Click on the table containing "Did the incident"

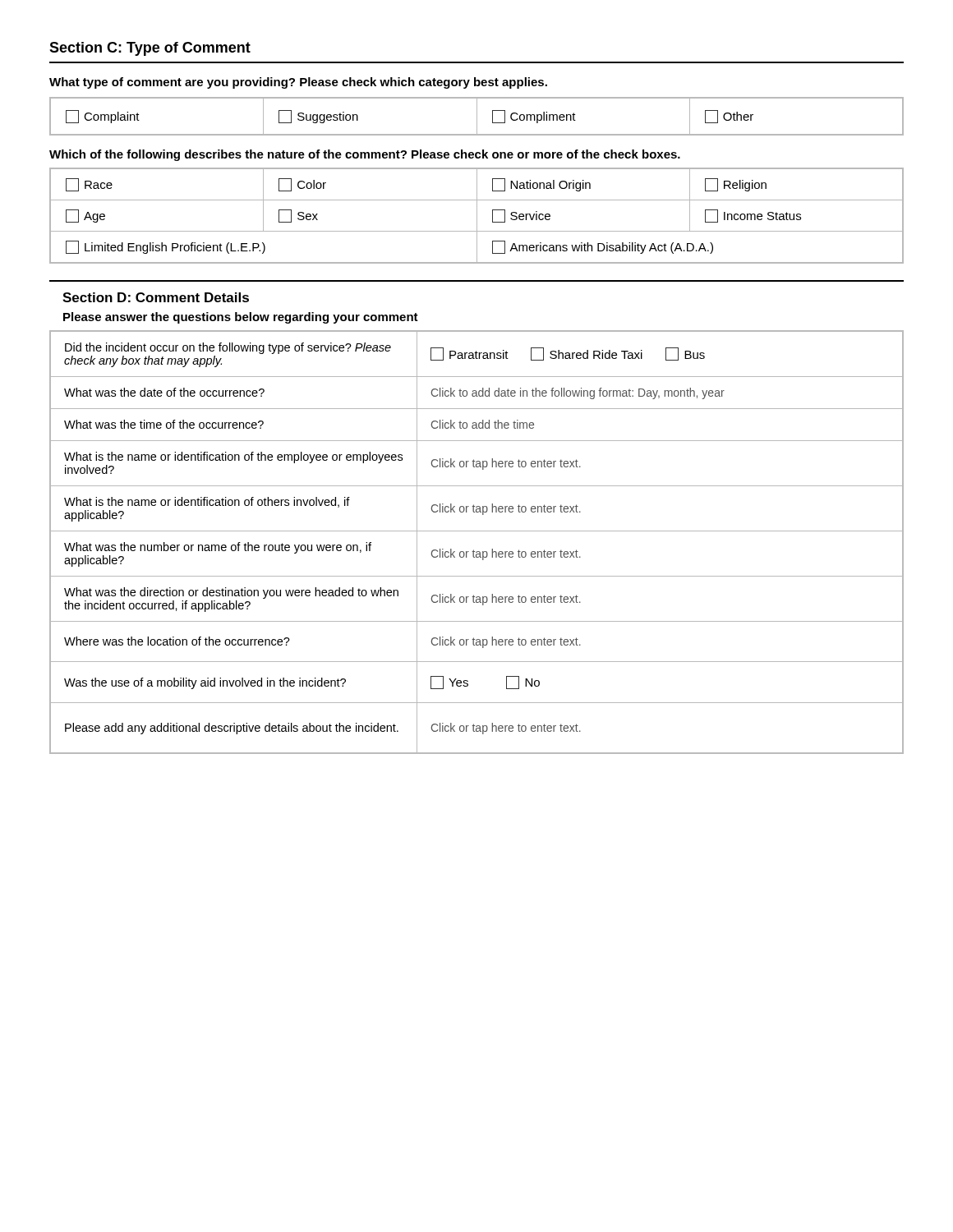pyautogui.click(x=476, y=542)
